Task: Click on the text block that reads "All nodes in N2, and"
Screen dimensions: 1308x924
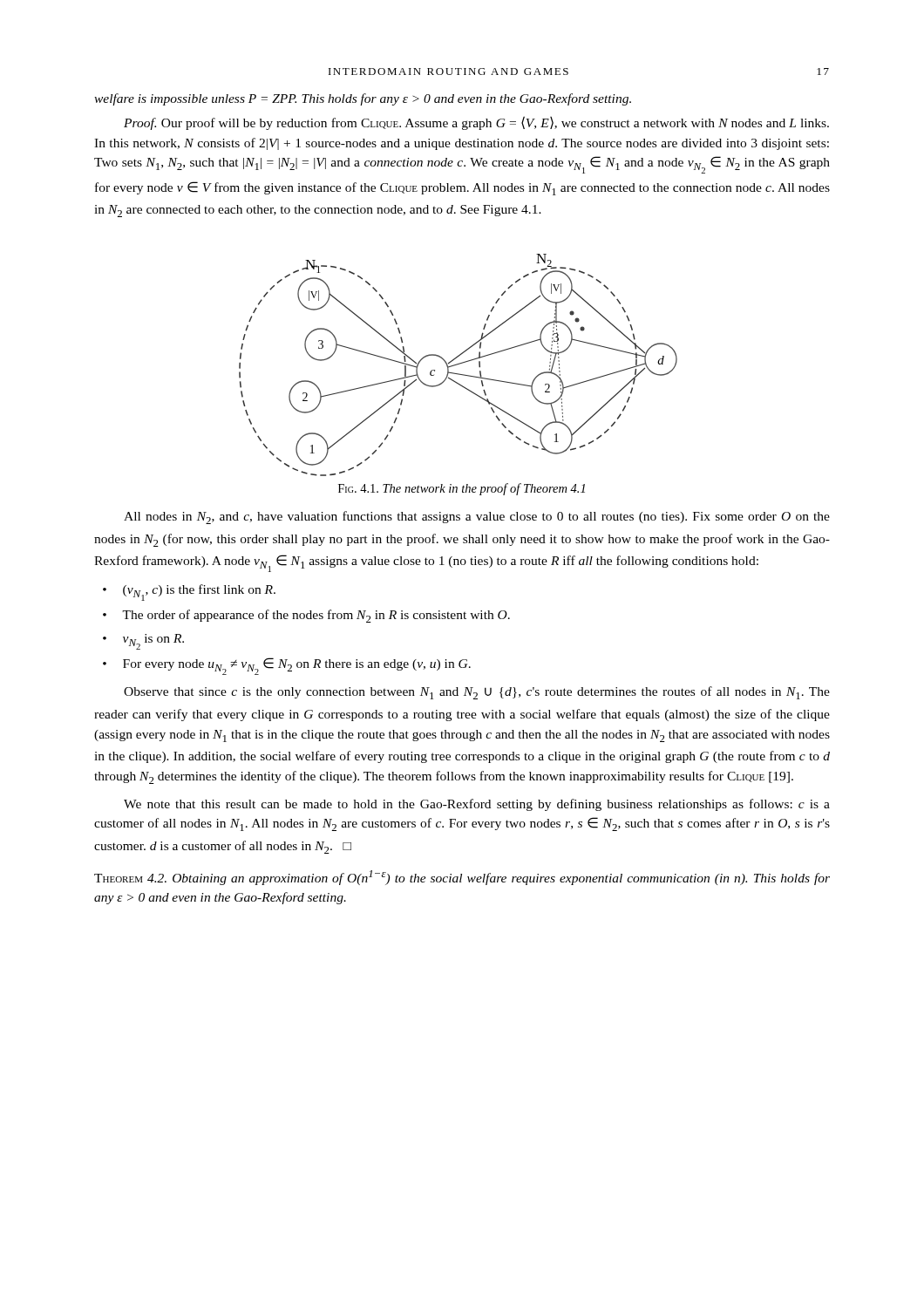Action: (x=462, y=541)
